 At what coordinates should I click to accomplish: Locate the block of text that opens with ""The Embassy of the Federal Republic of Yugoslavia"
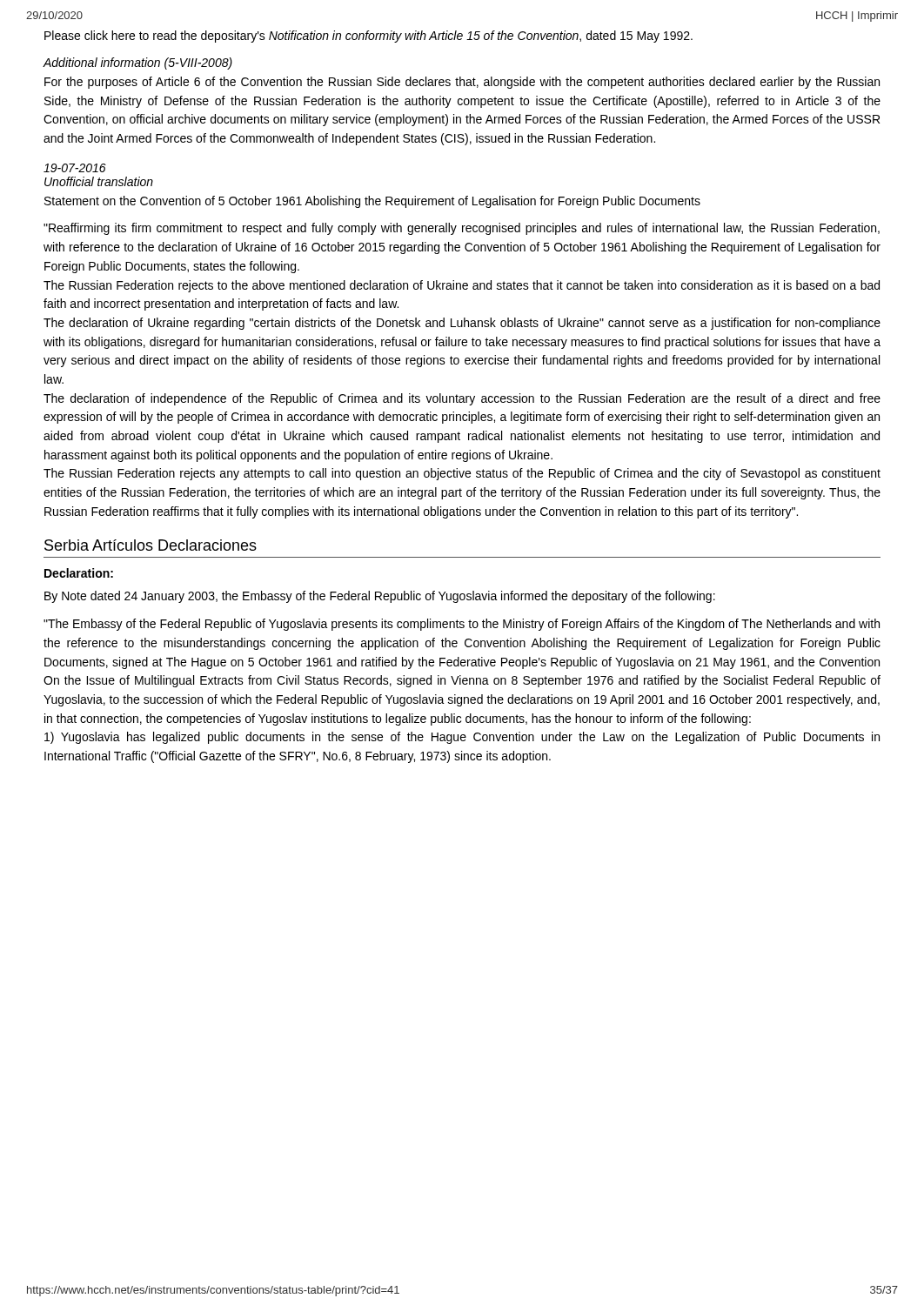[x=462, y=671]
